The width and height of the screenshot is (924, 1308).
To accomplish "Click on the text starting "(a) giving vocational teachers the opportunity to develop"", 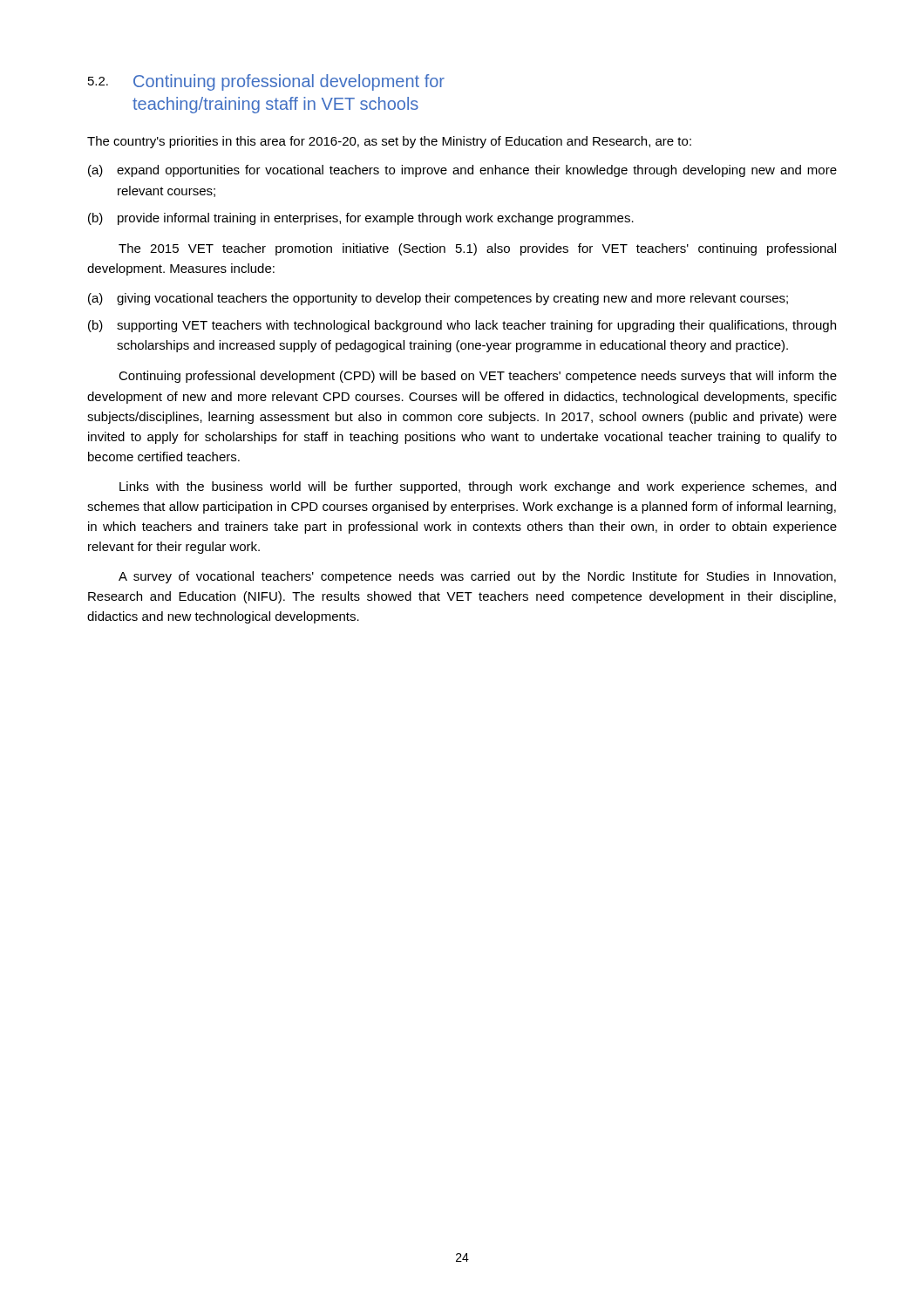I will click(x=462, y=298).
